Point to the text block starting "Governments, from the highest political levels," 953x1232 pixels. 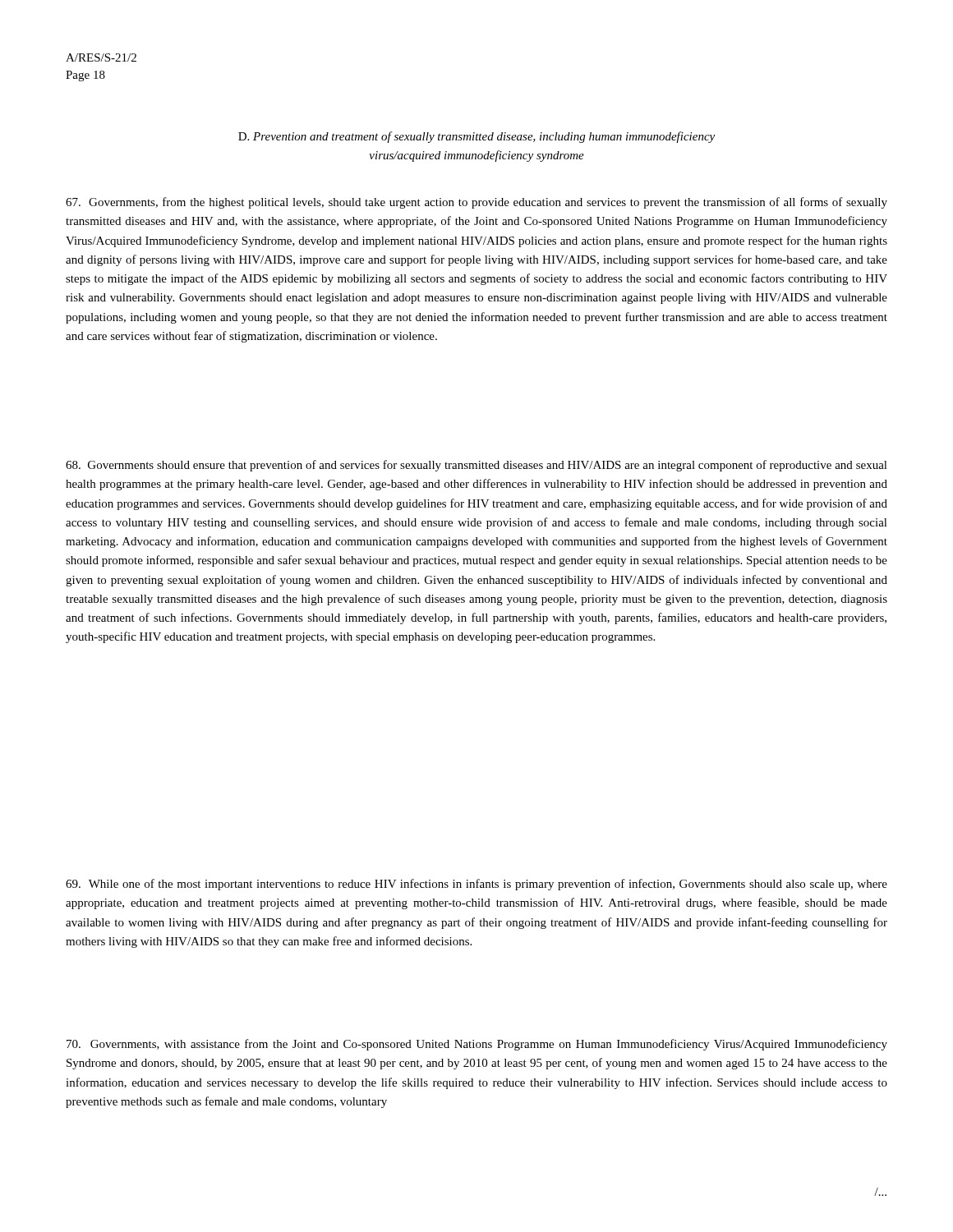coord(476,269)
